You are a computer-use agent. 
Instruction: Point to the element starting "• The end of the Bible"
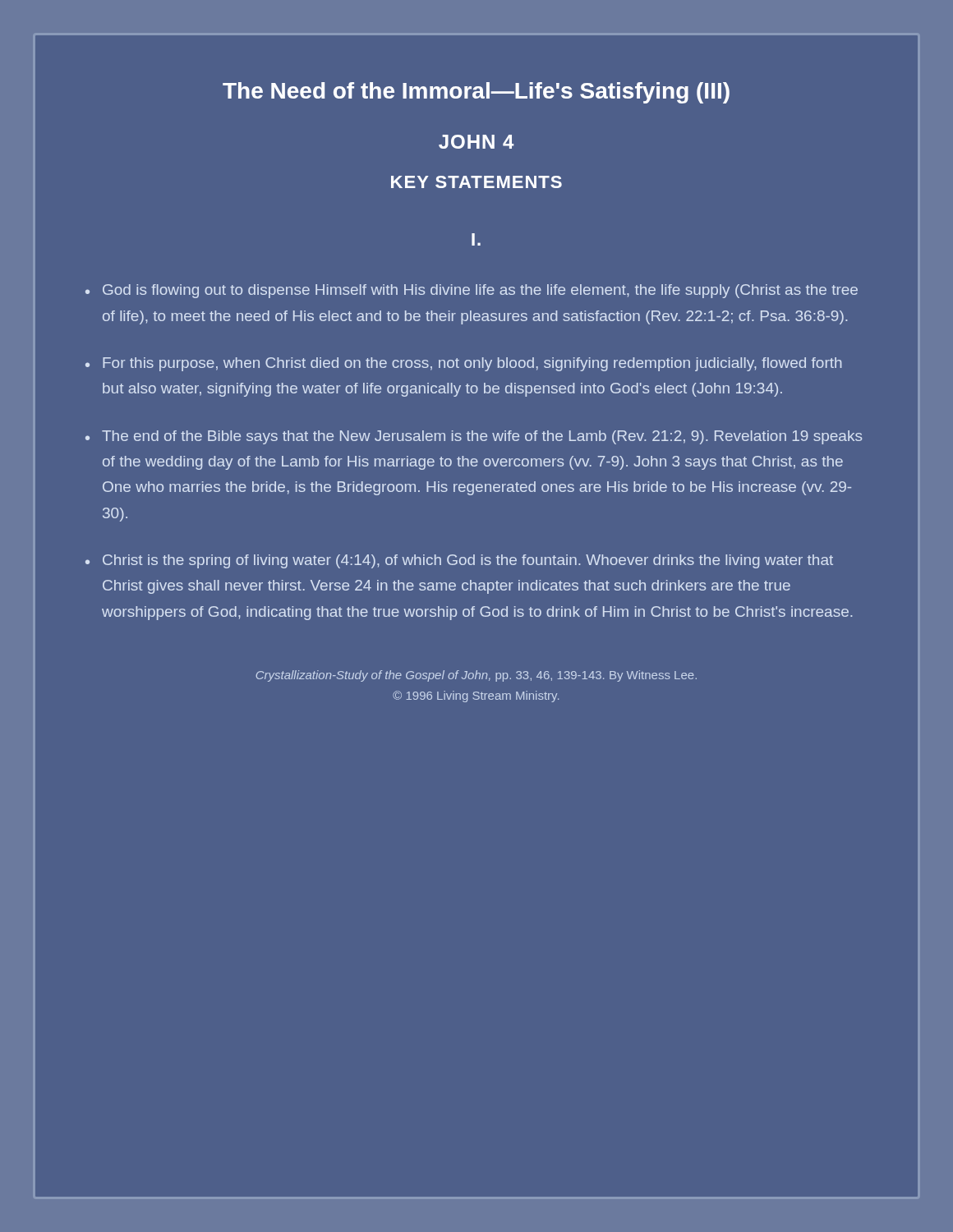coord(476,474)
